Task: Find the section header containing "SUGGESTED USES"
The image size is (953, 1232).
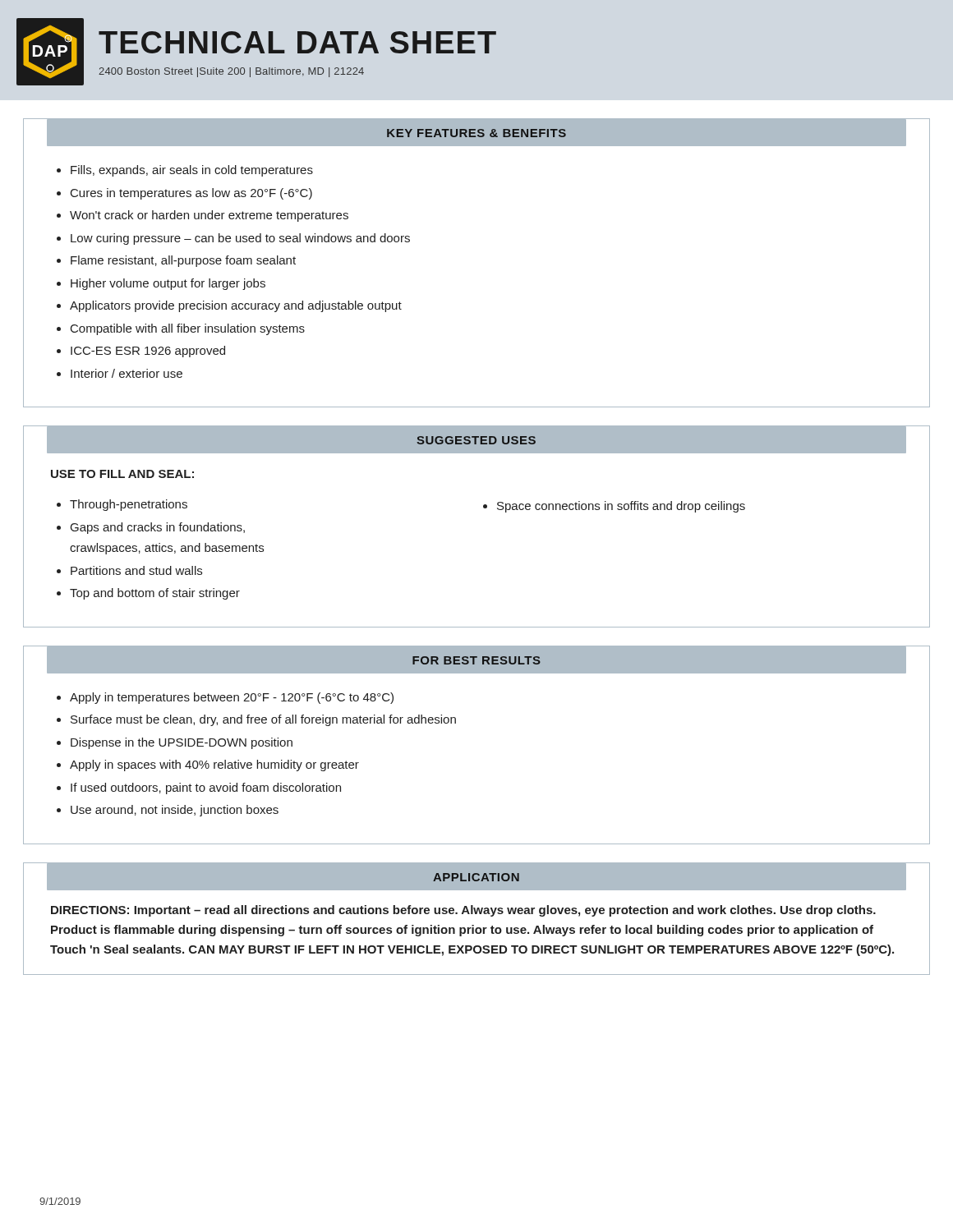Action: pyautogui.click(x=476, y=440)
